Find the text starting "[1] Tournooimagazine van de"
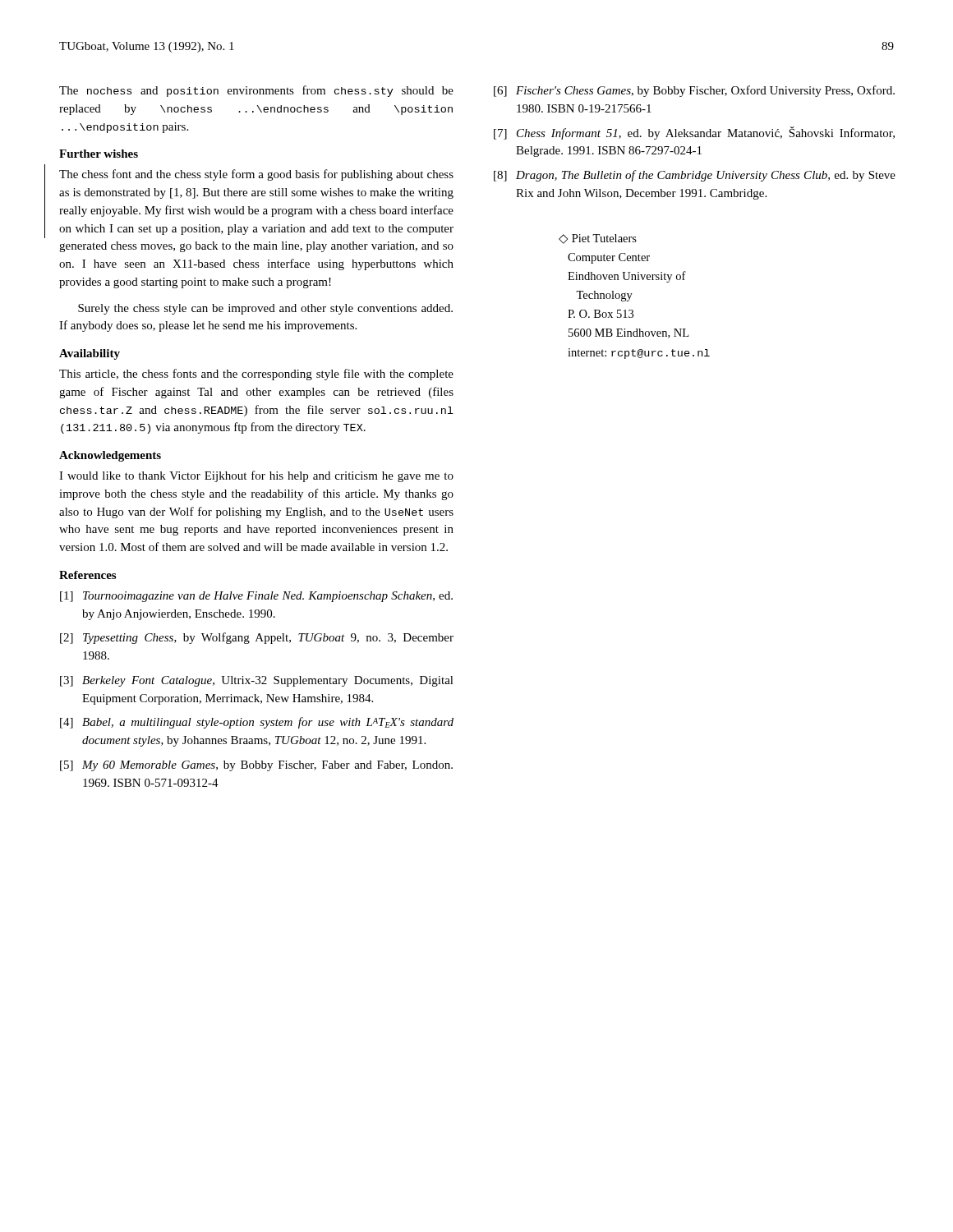Screen dimensions: 1232x953 pyautogui.click(x=256, y=605)
